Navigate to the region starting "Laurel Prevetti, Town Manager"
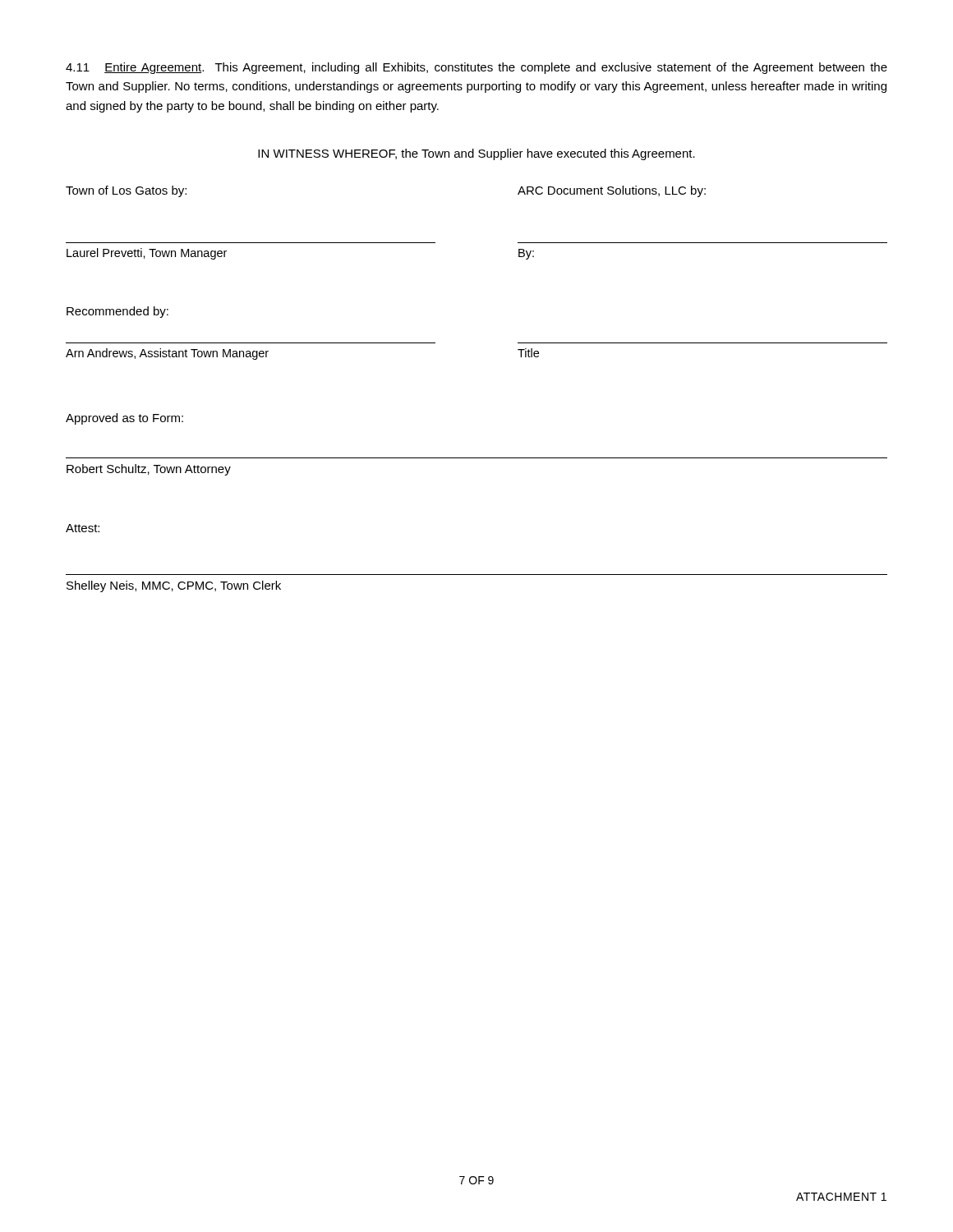Viewport: 953px width, 1232px height. [146, 253]
